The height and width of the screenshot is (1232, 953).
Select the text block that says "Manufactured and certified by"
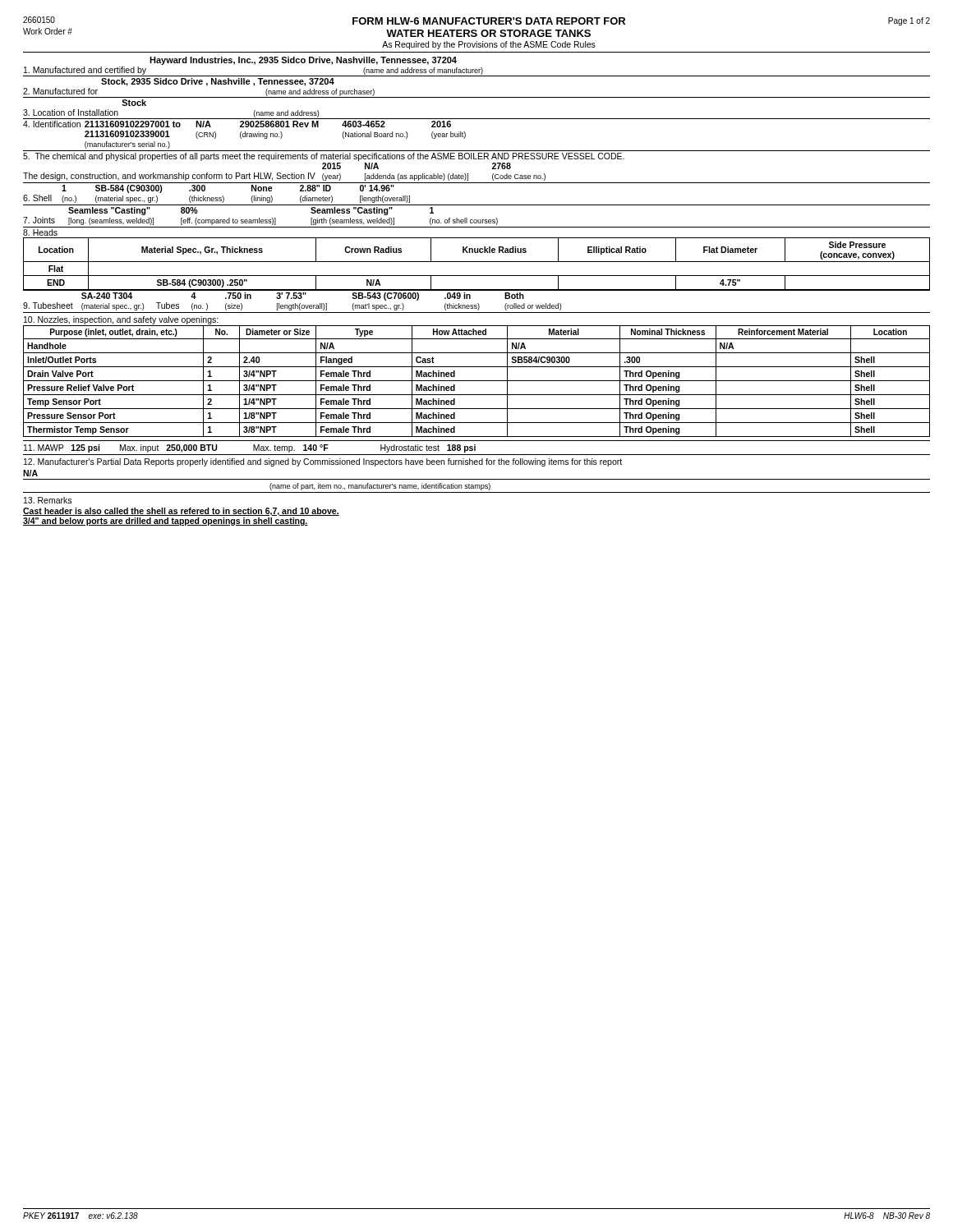pyautogui.click(x=476, y=65)
